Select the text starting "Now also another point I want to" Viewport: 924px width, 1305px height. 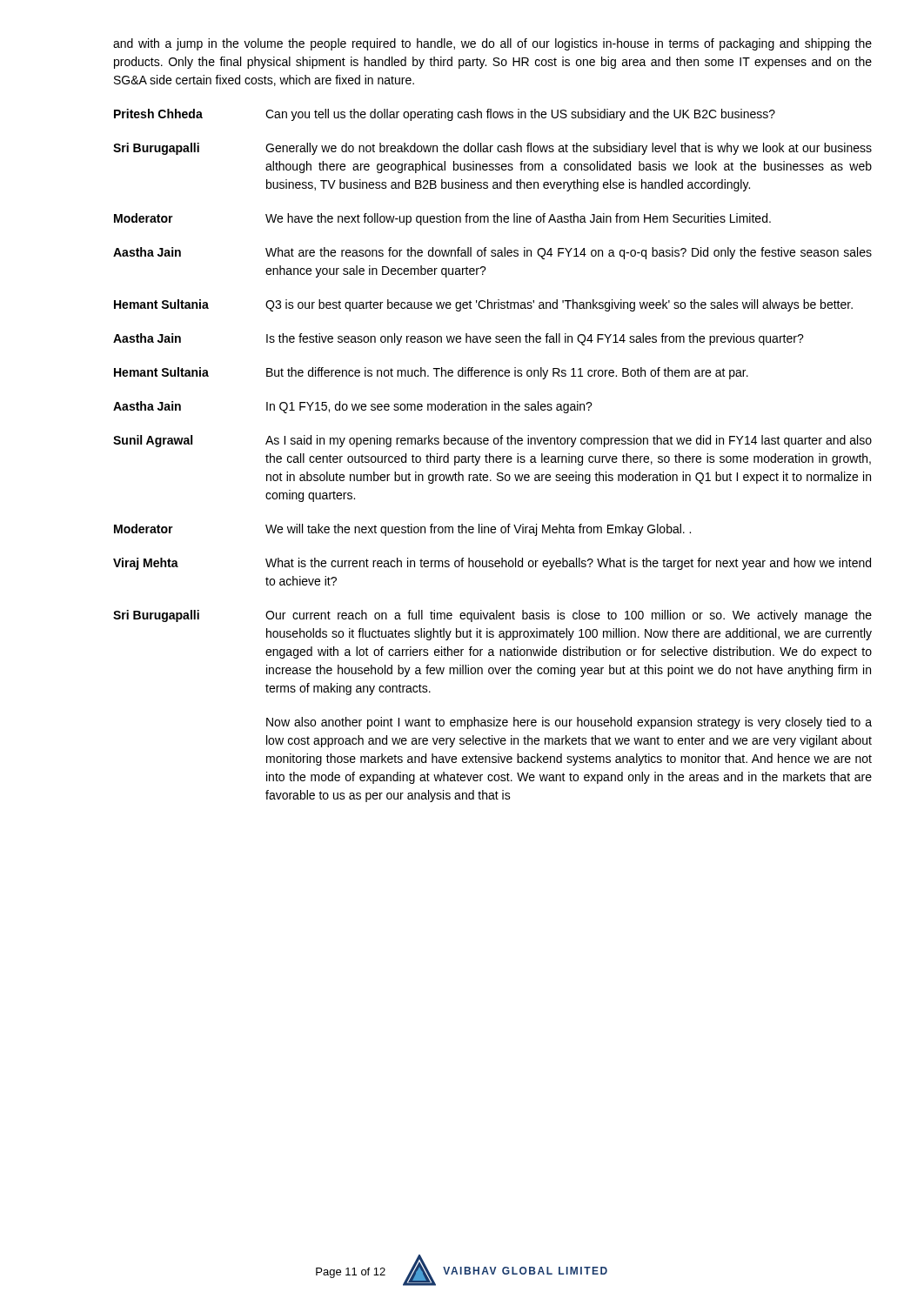point(569,759)
